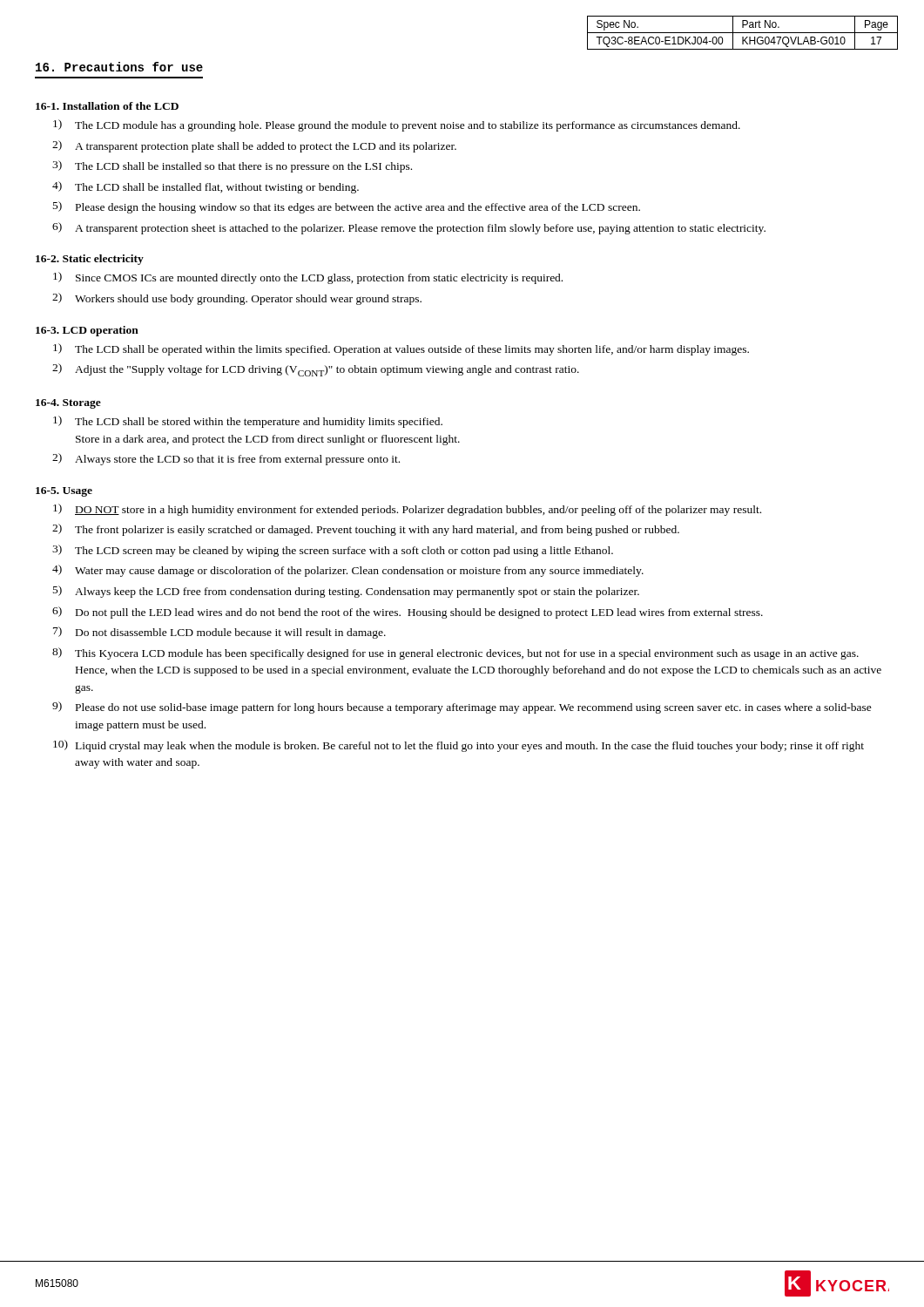Find the block on this page that starts "5) Always keep the"

pyautogui.click(x=471, y=591)
